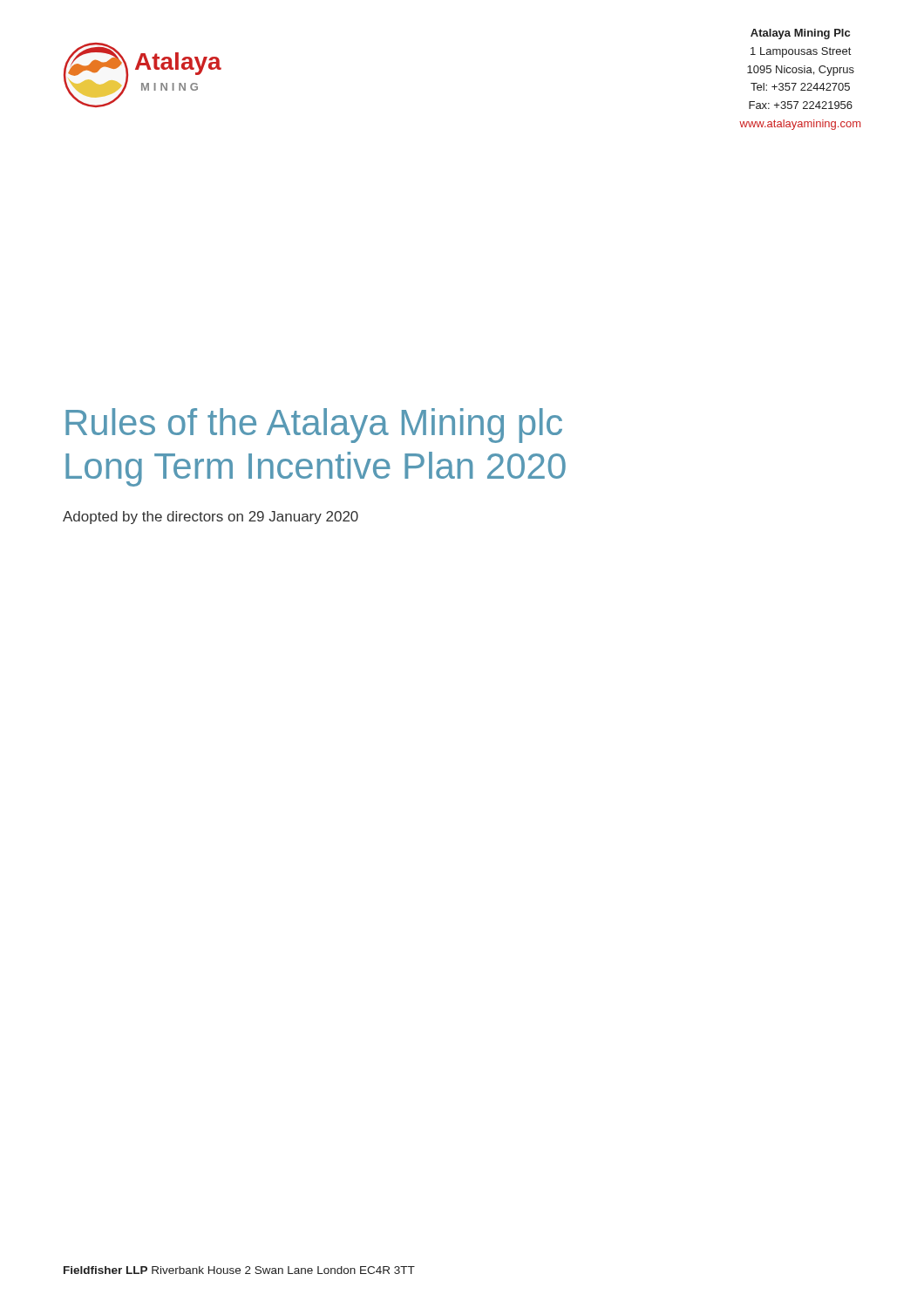
Task: Point to the title beginning "Rules of the Atalaya"
Action: (462, 445)
